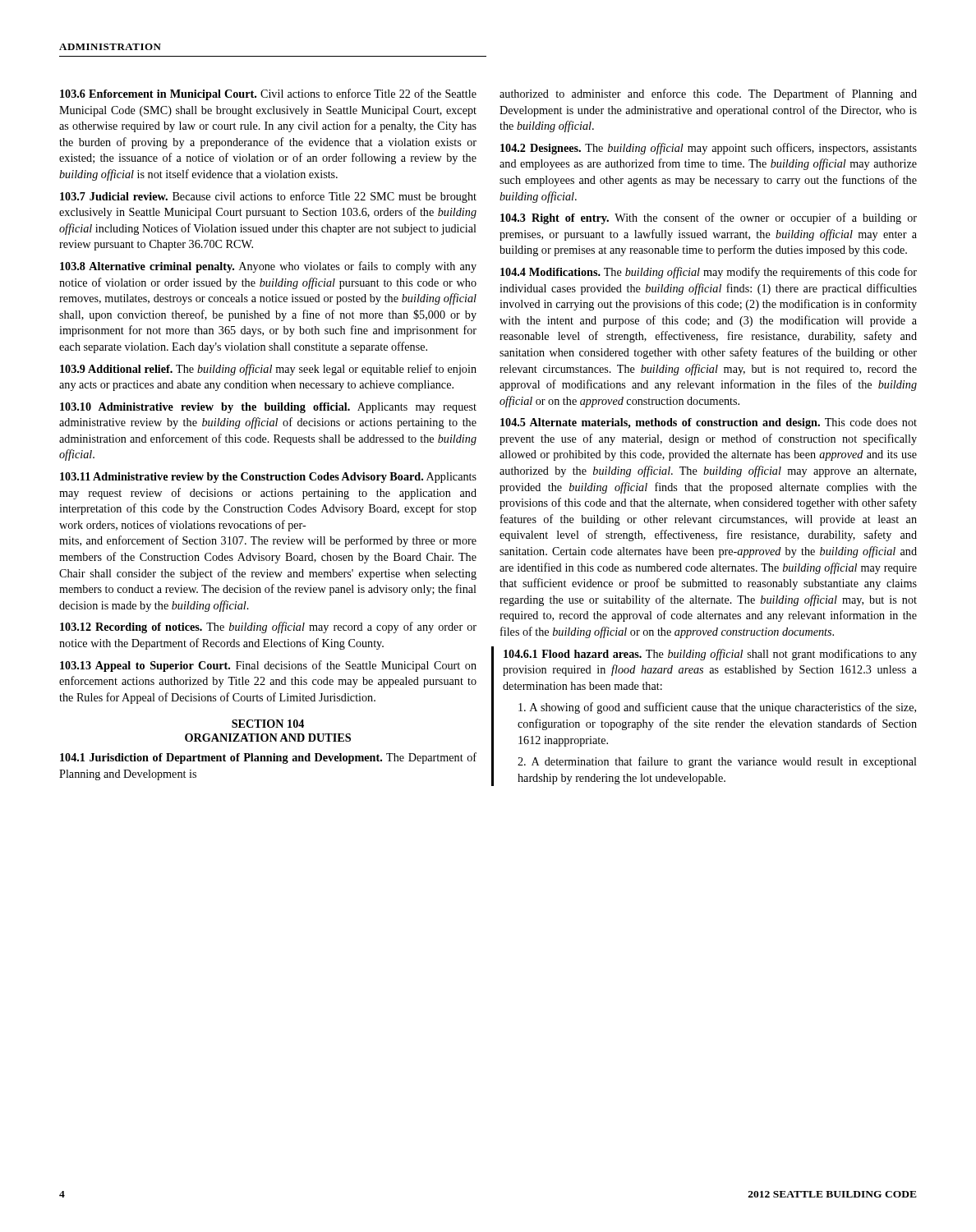976x1232 pixels.
Task: Find the text block with the text "3 Right of entry. With the"
Action: click(708, 235)
